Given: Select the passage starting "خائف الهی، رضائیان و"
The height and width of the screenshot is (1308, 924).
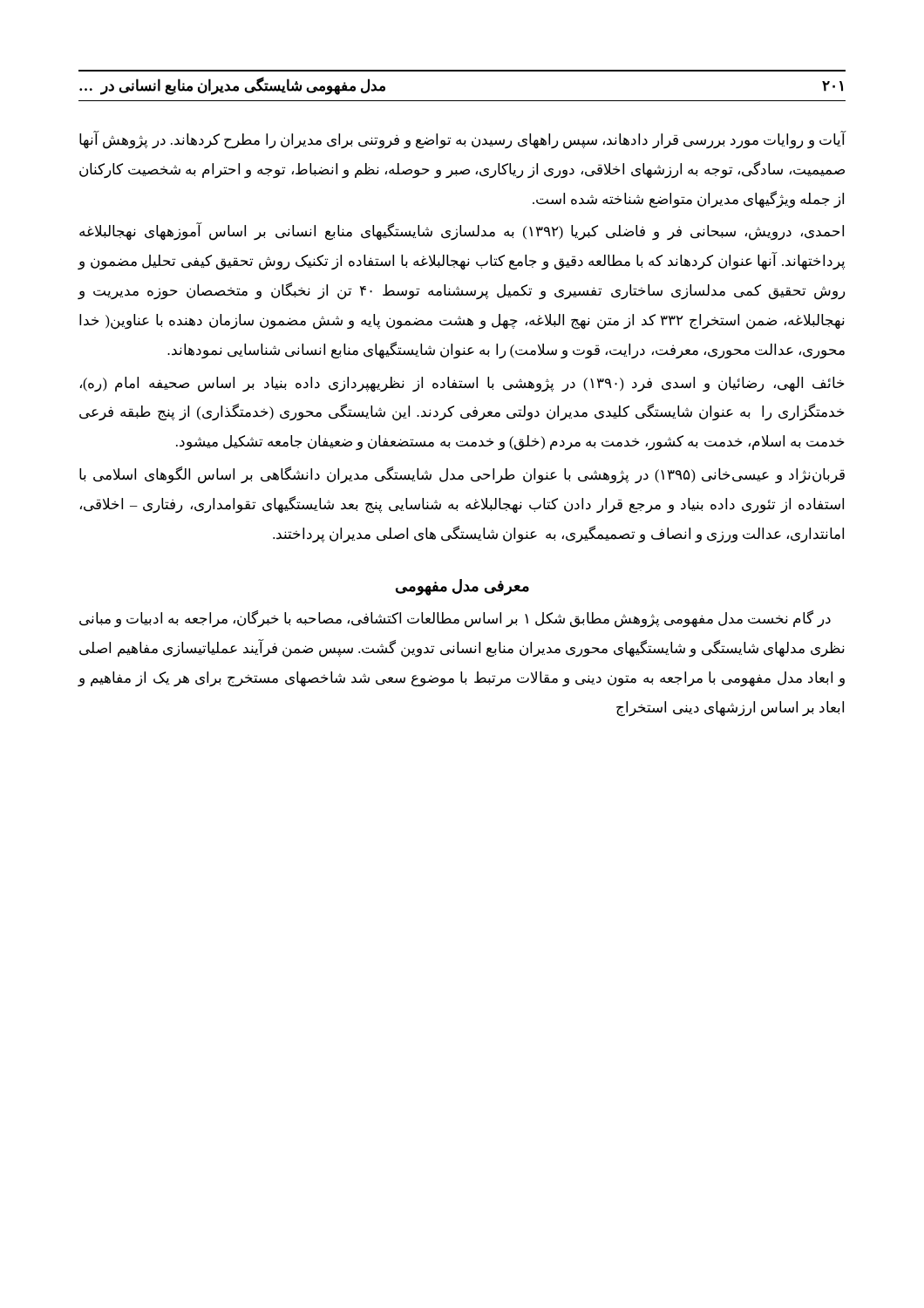Looking at the screenshot, I should click(462, 412).
